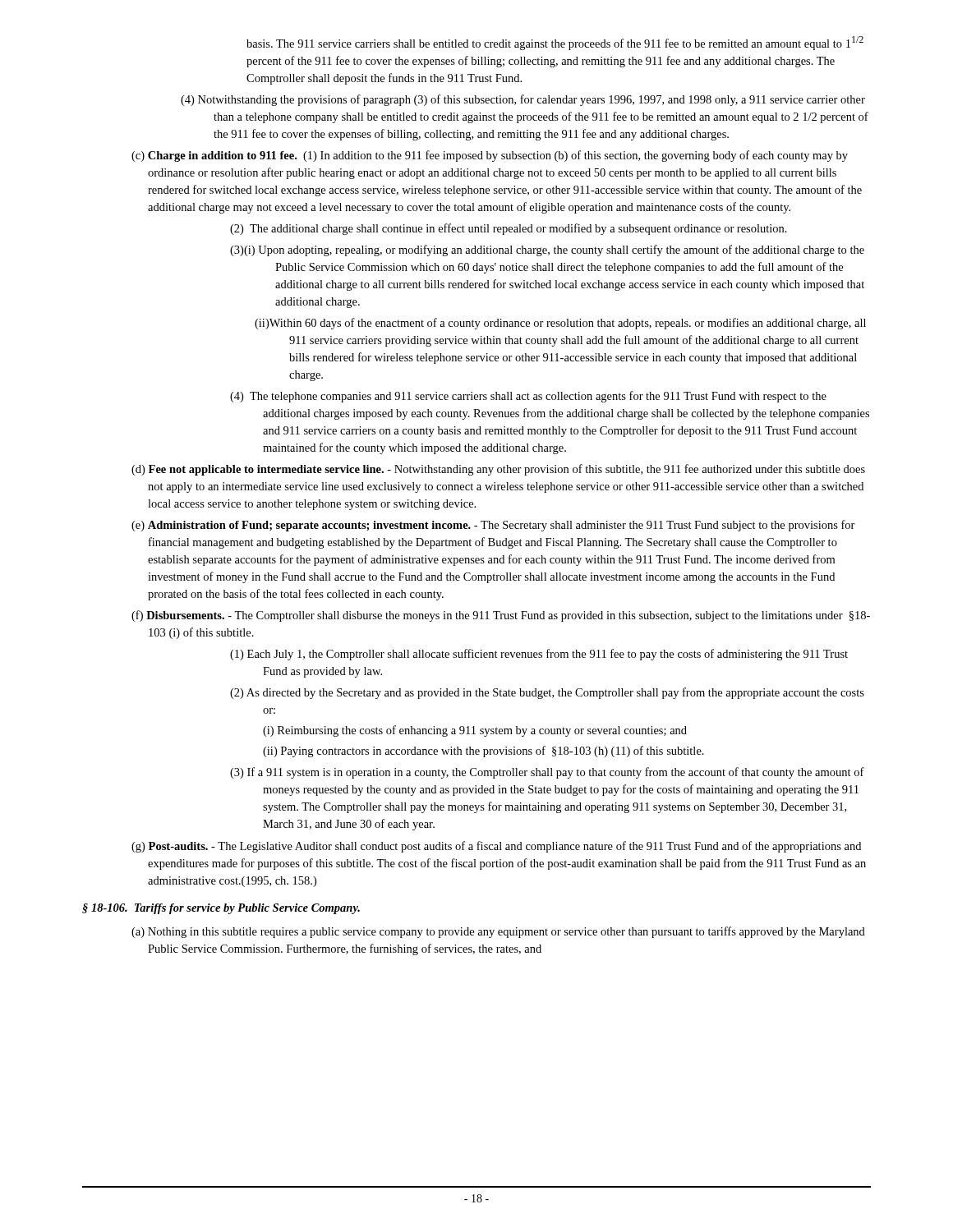
Task: Click on the list item containing "(4) The telephone companies and"
Action: click(x=550, y=422)
